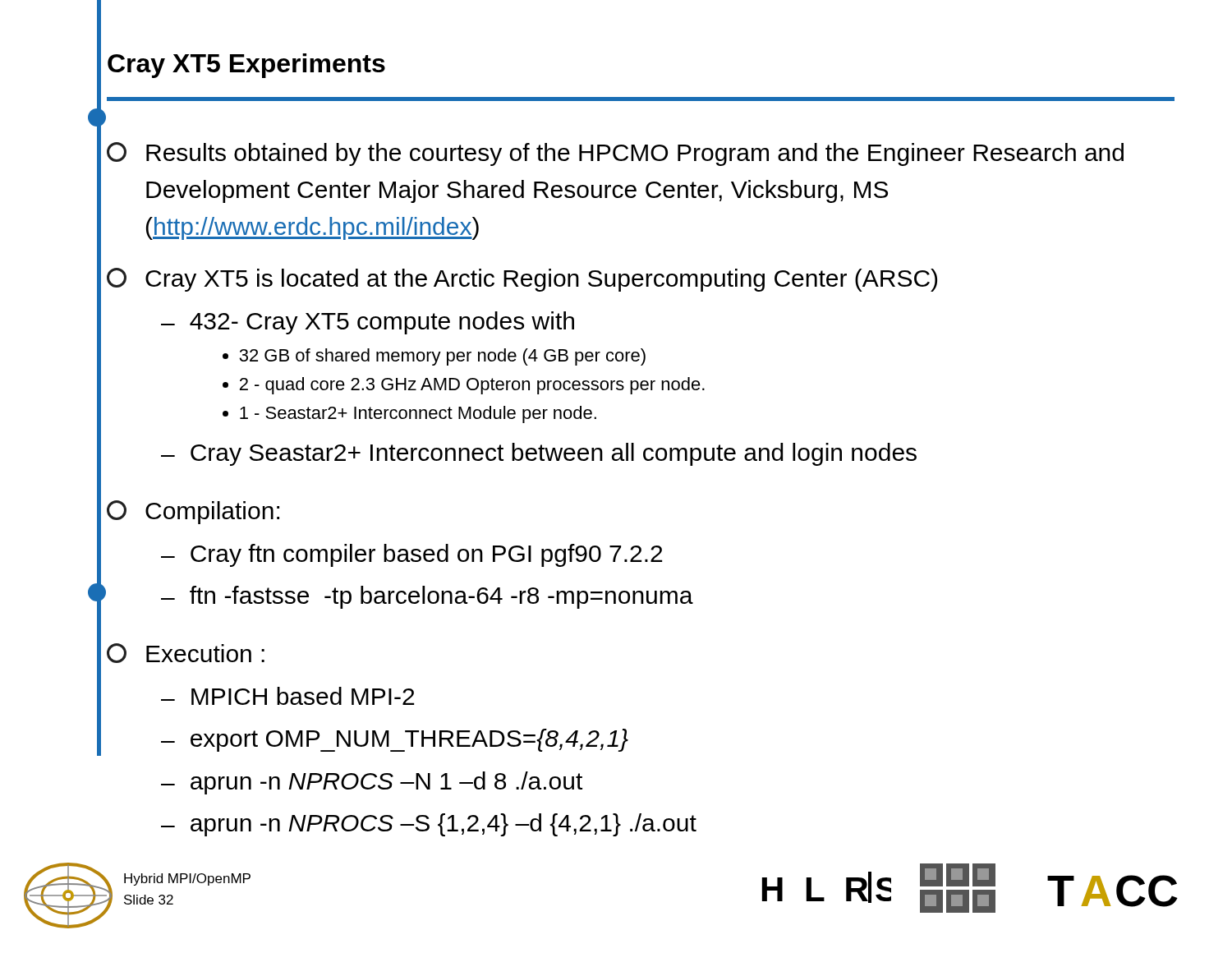Click where it says "– ftn -fastsse -tp barcelona-64 -r8 -mp=nonuma"
The width and height of the screenshot is (1232, 953).
427,597
